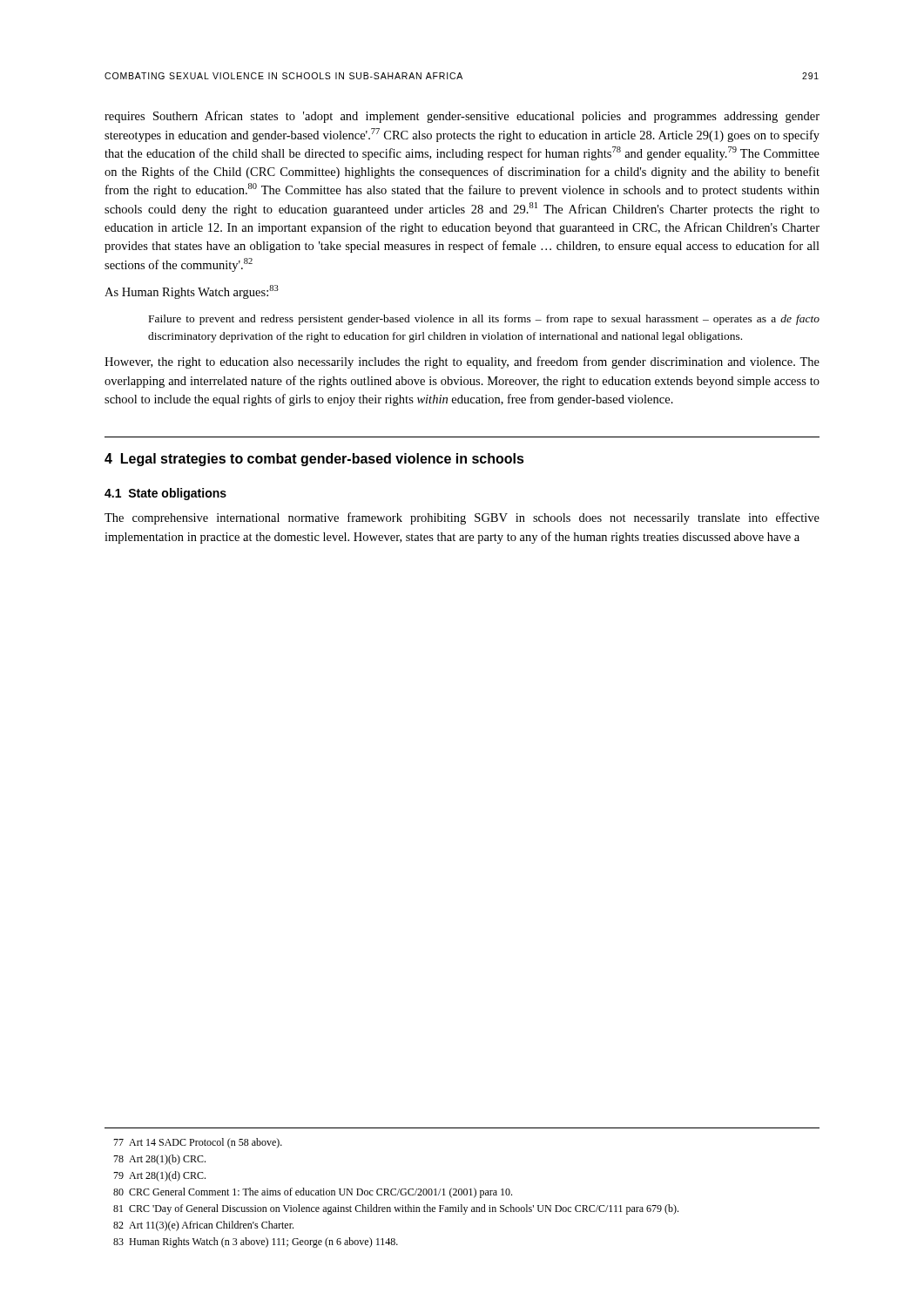This screenshot has width=924, height=1307.
Task: Click on the text containing "As Human Rights Watch argues:83"
Action: (x=191, y=291)
